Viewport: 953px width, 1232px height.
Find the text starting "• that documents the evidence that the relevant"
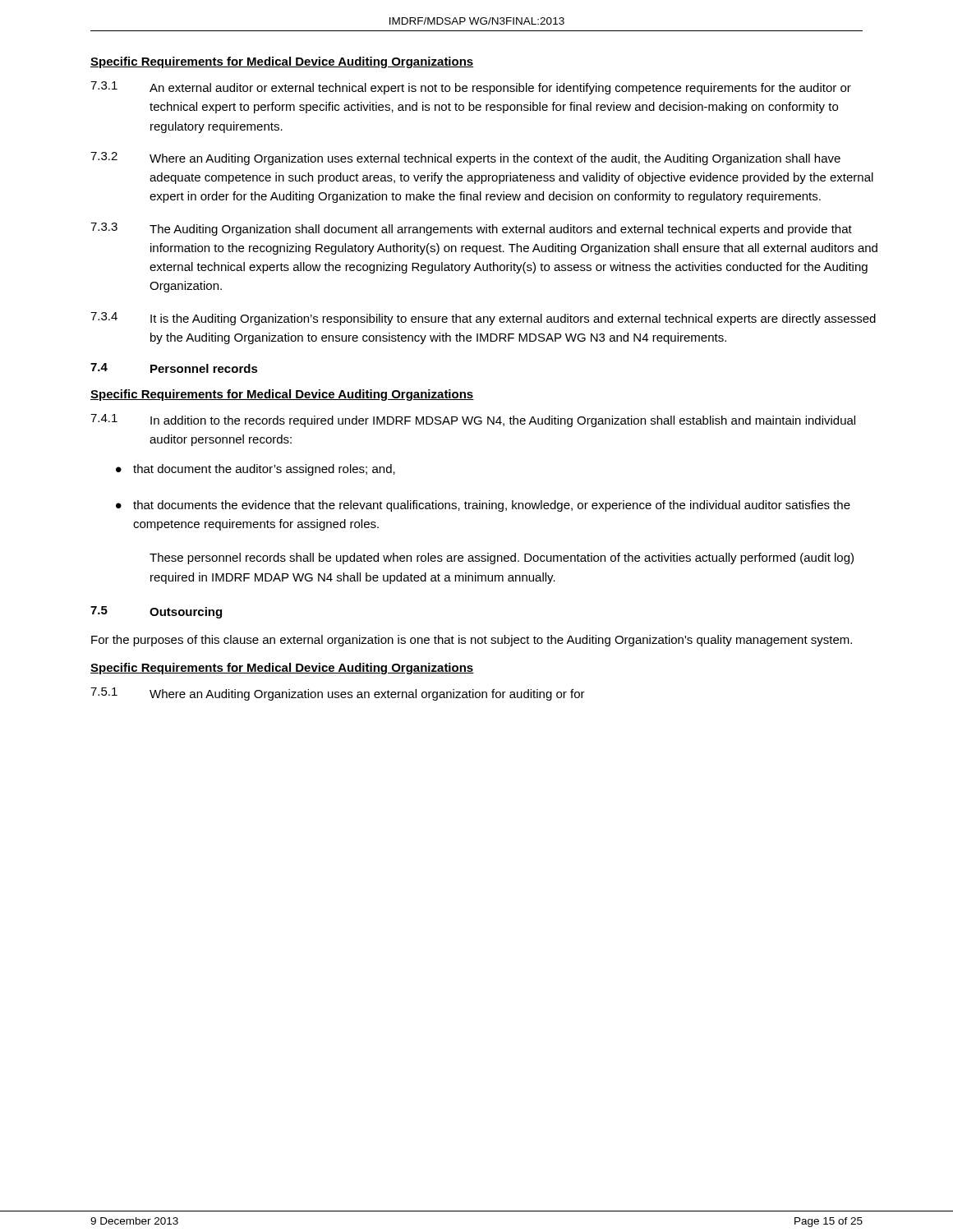coord(497,514)
